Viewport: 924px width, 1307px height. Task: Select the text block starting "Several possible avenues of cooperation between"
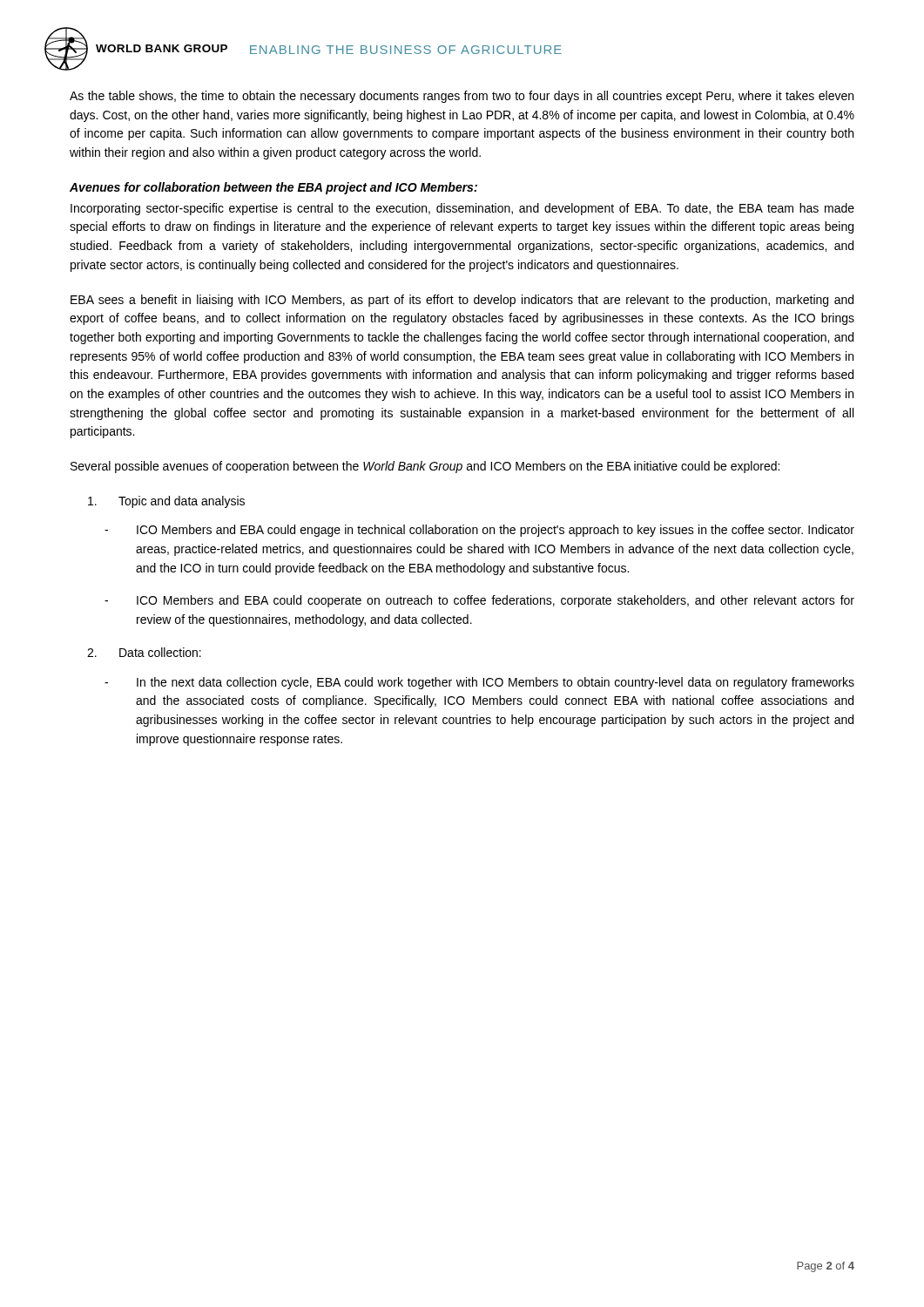pyautogui.click(x=425, y=466)
